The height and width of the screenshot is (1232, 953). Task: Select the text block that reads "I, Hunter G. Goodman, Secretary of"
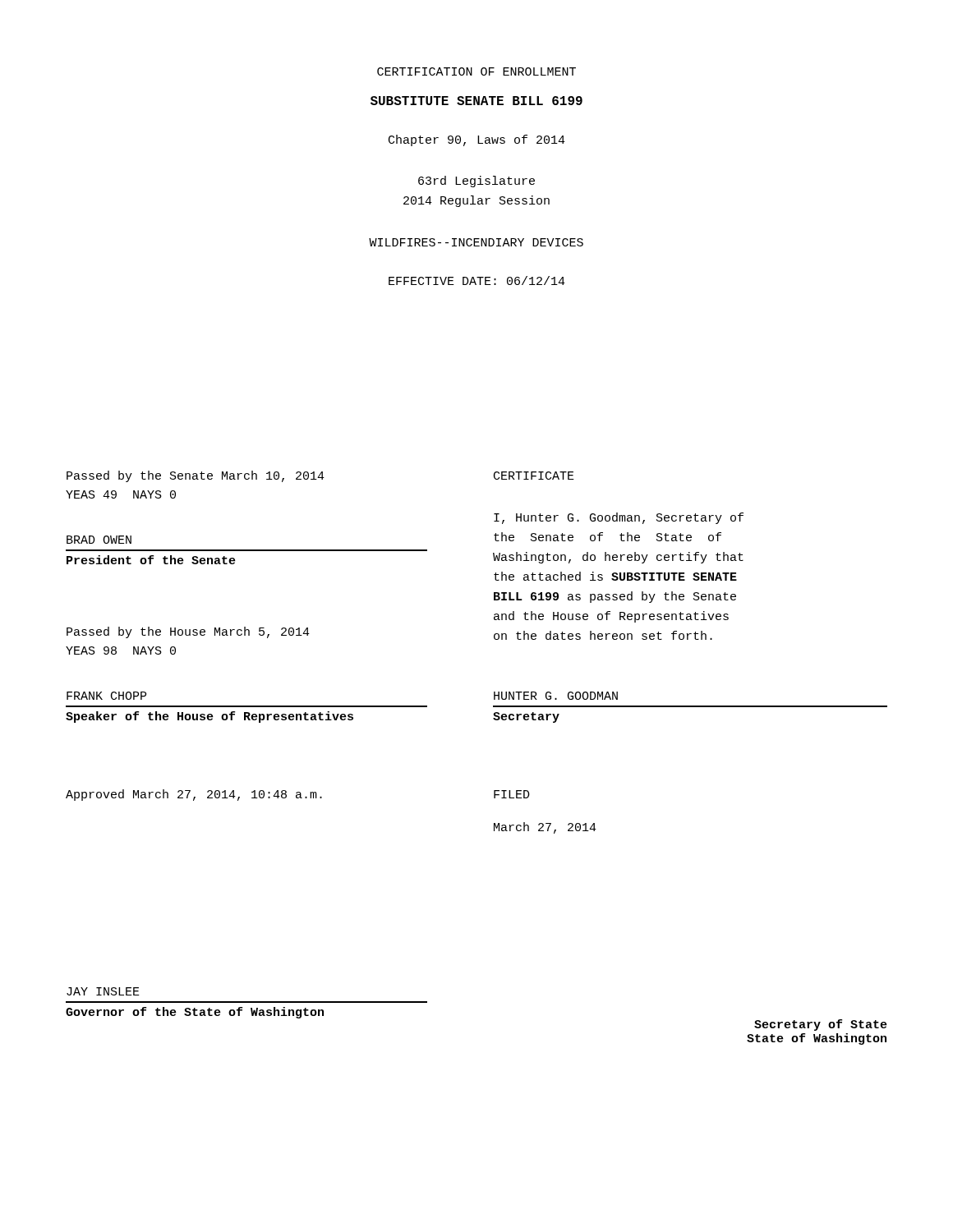point(619,578)
